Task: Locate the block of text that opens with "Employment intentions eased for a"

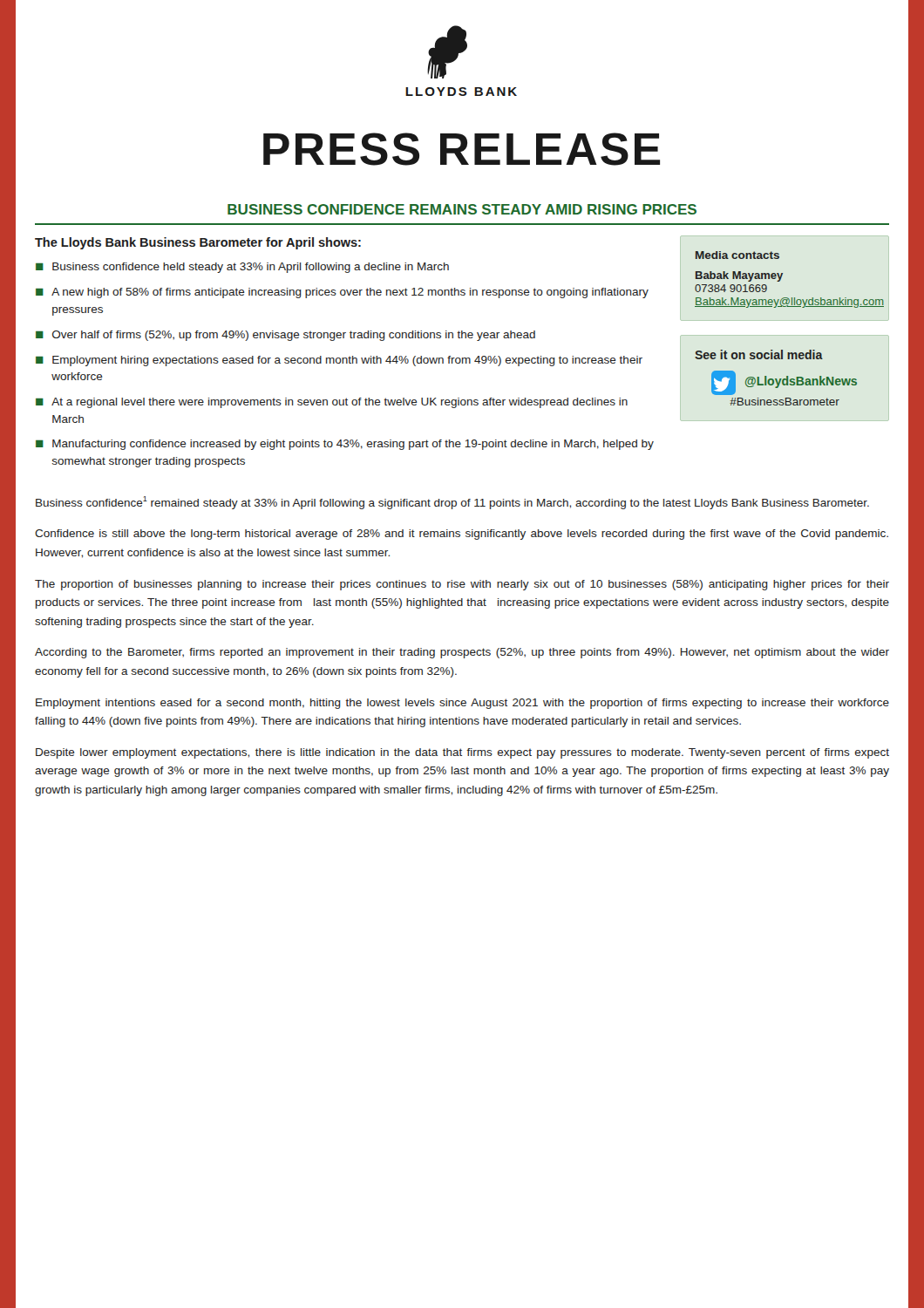Action: pyautogui.click(x=462, y=711)
